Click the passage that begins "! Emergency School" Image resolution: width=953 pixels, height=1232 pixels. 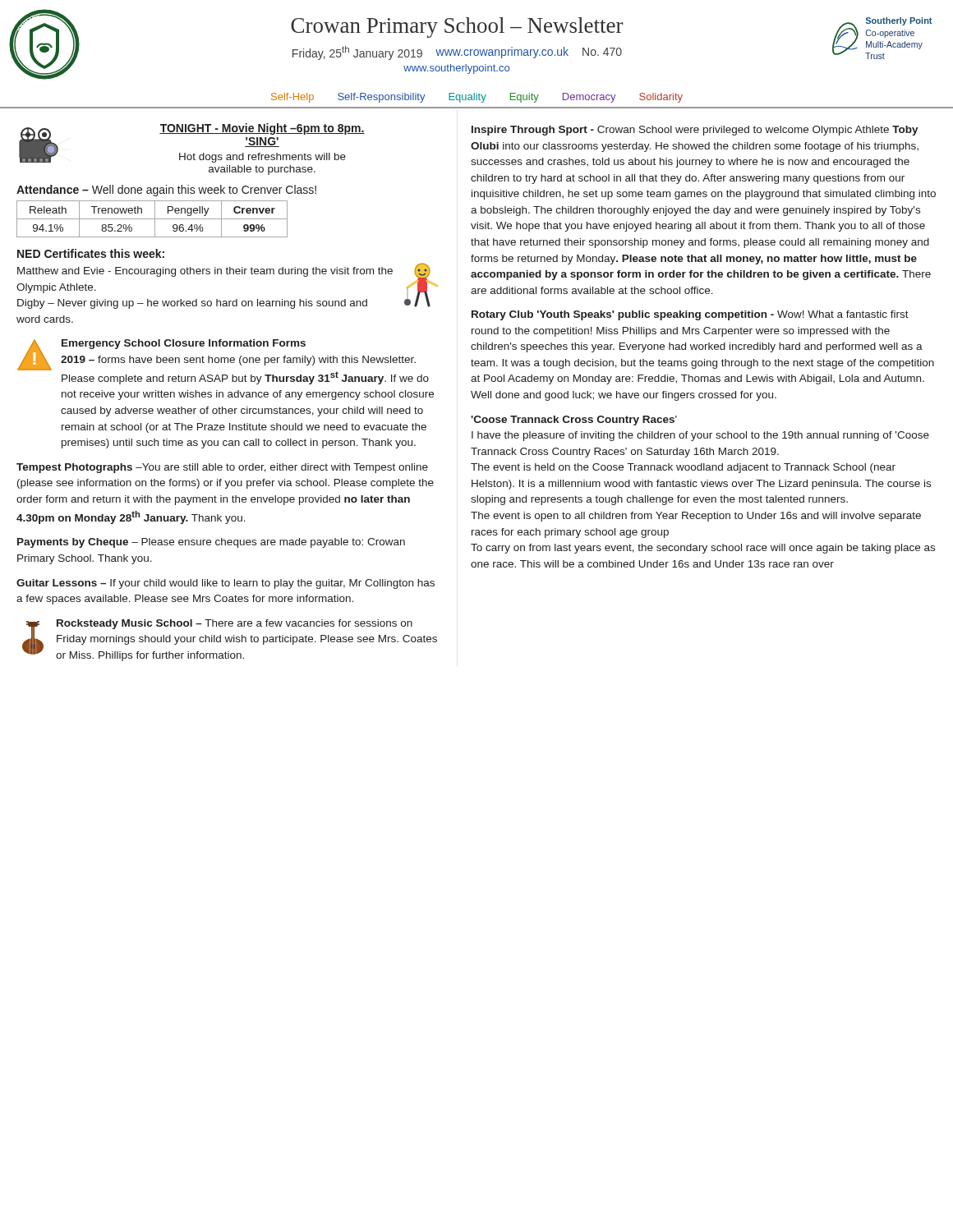(x=230, y=393)
